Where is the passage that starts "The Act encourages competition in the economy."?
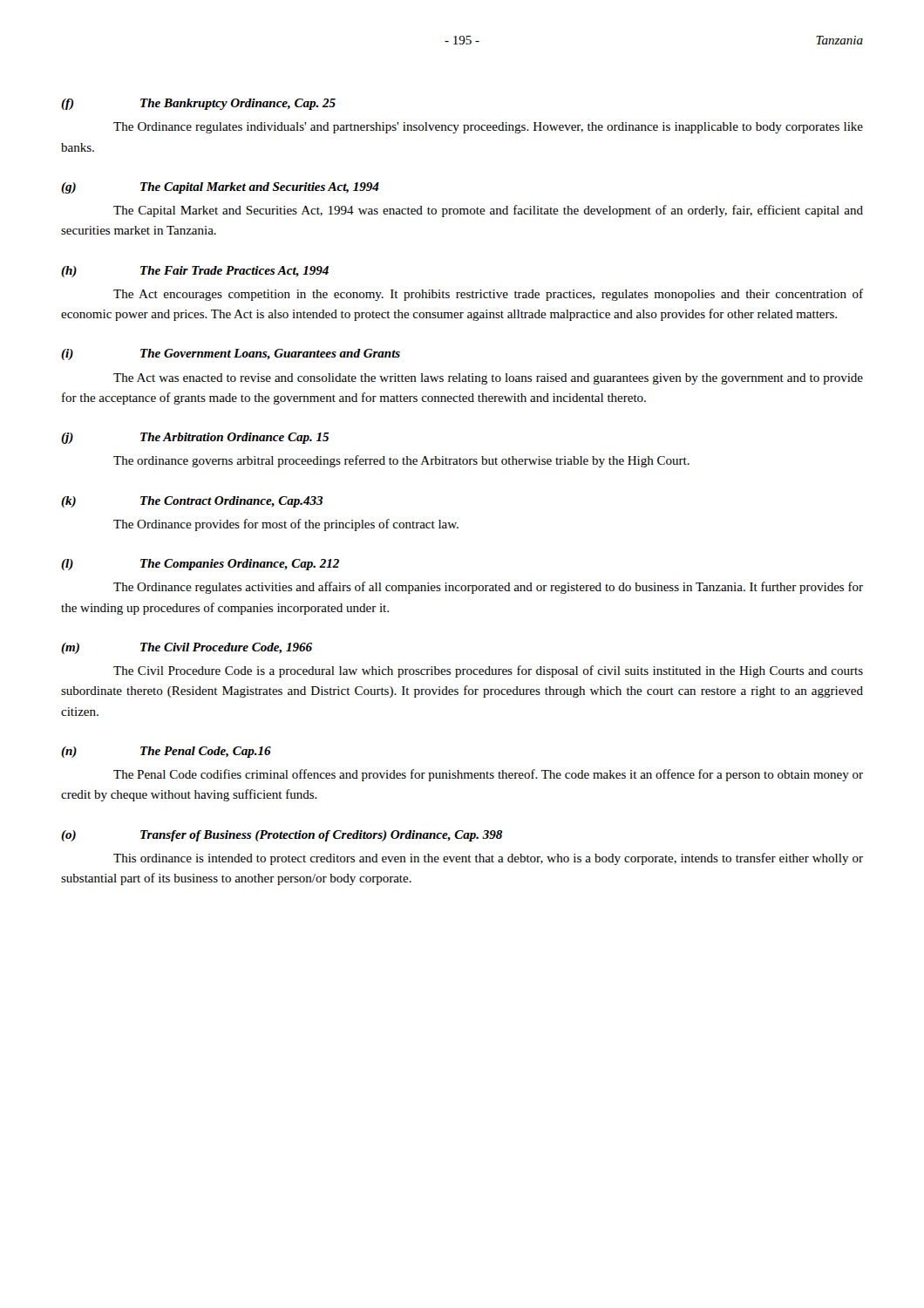The image size is (924, 1308). point(462,304)
